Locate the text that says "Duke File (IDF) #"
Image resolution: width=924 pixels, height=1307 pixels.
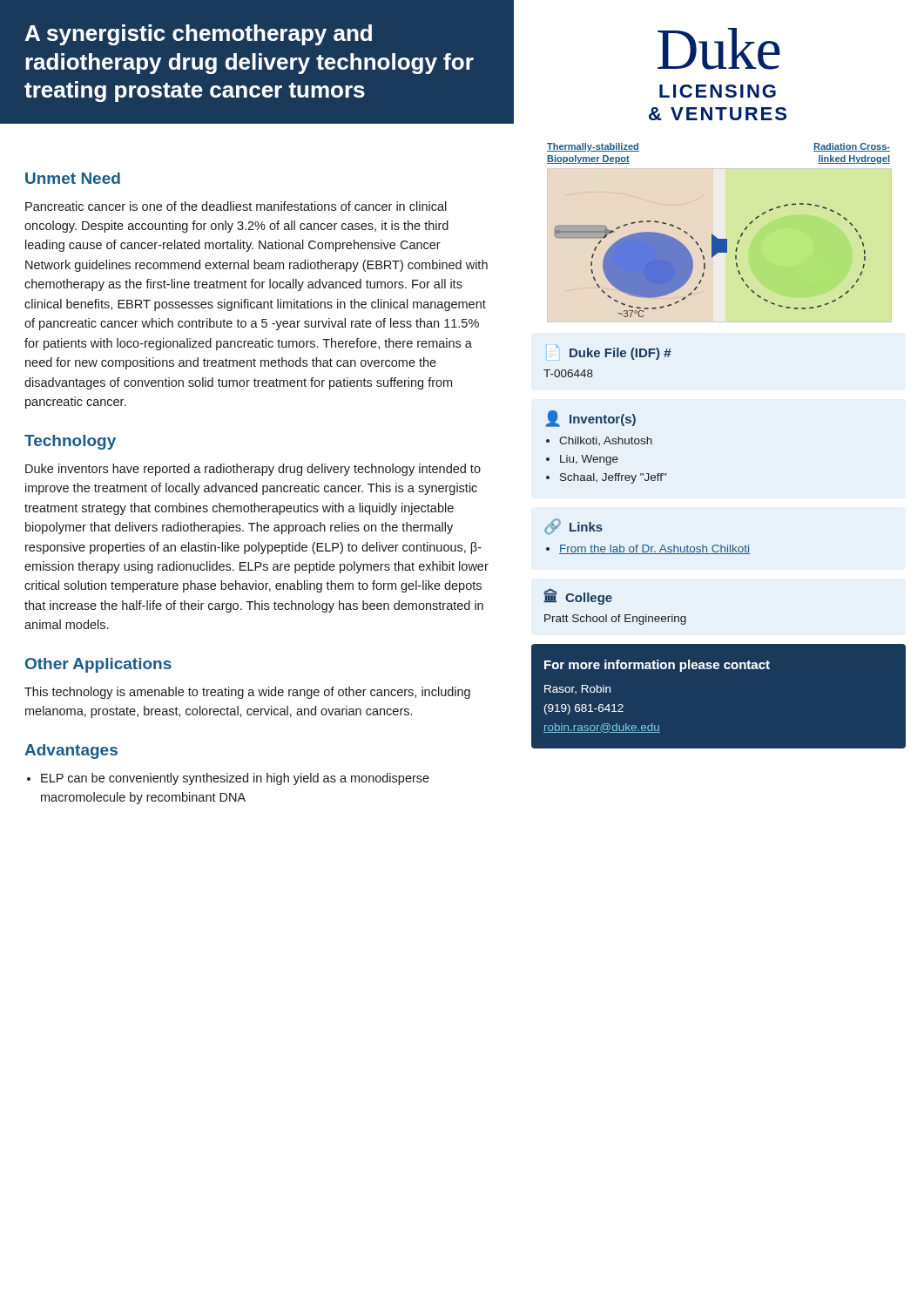pos(620,353)
